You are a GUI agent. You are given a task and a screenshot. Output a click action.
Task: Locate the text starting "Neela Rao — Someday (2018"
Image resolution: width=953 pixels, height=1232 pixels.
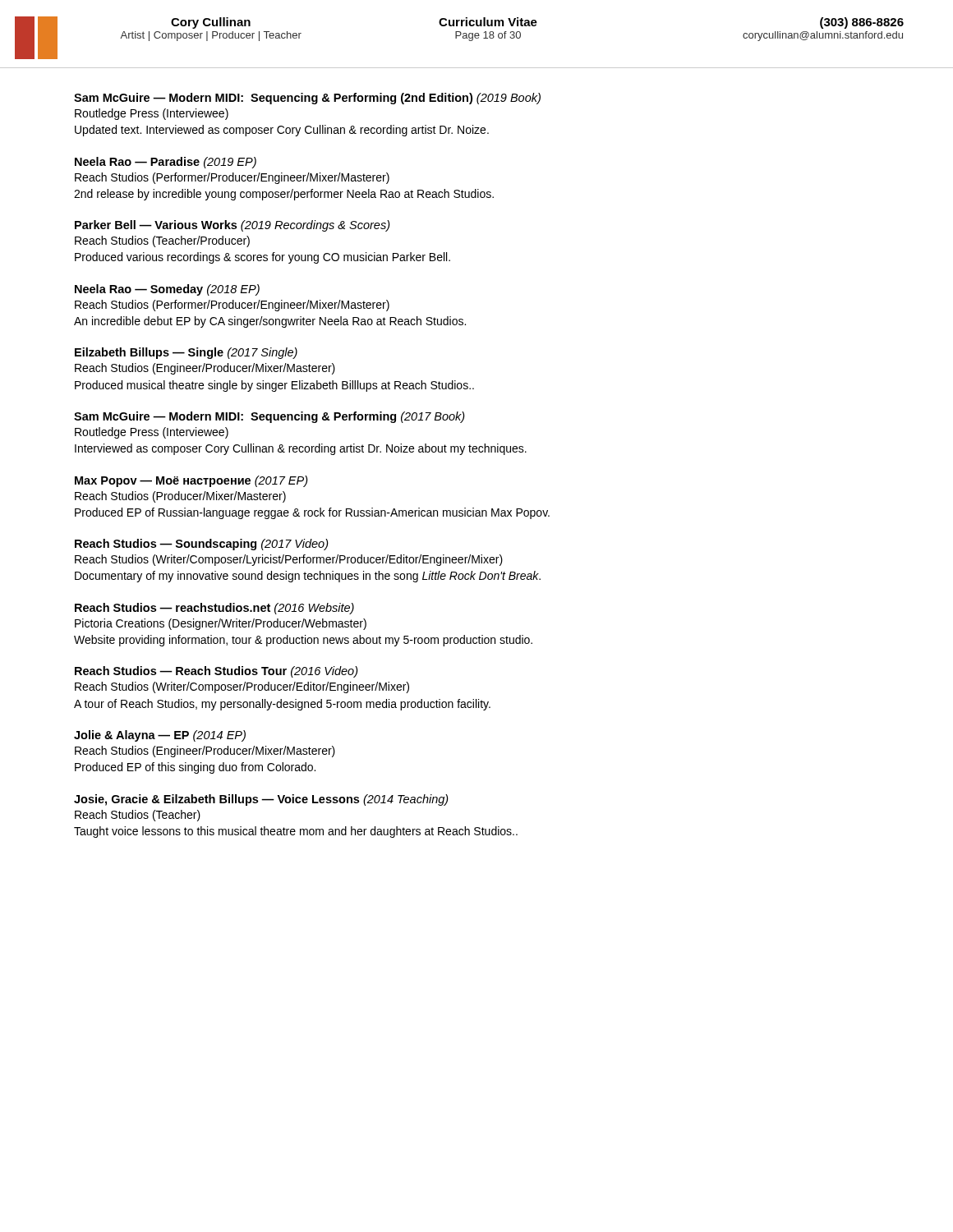click(167, 290)
